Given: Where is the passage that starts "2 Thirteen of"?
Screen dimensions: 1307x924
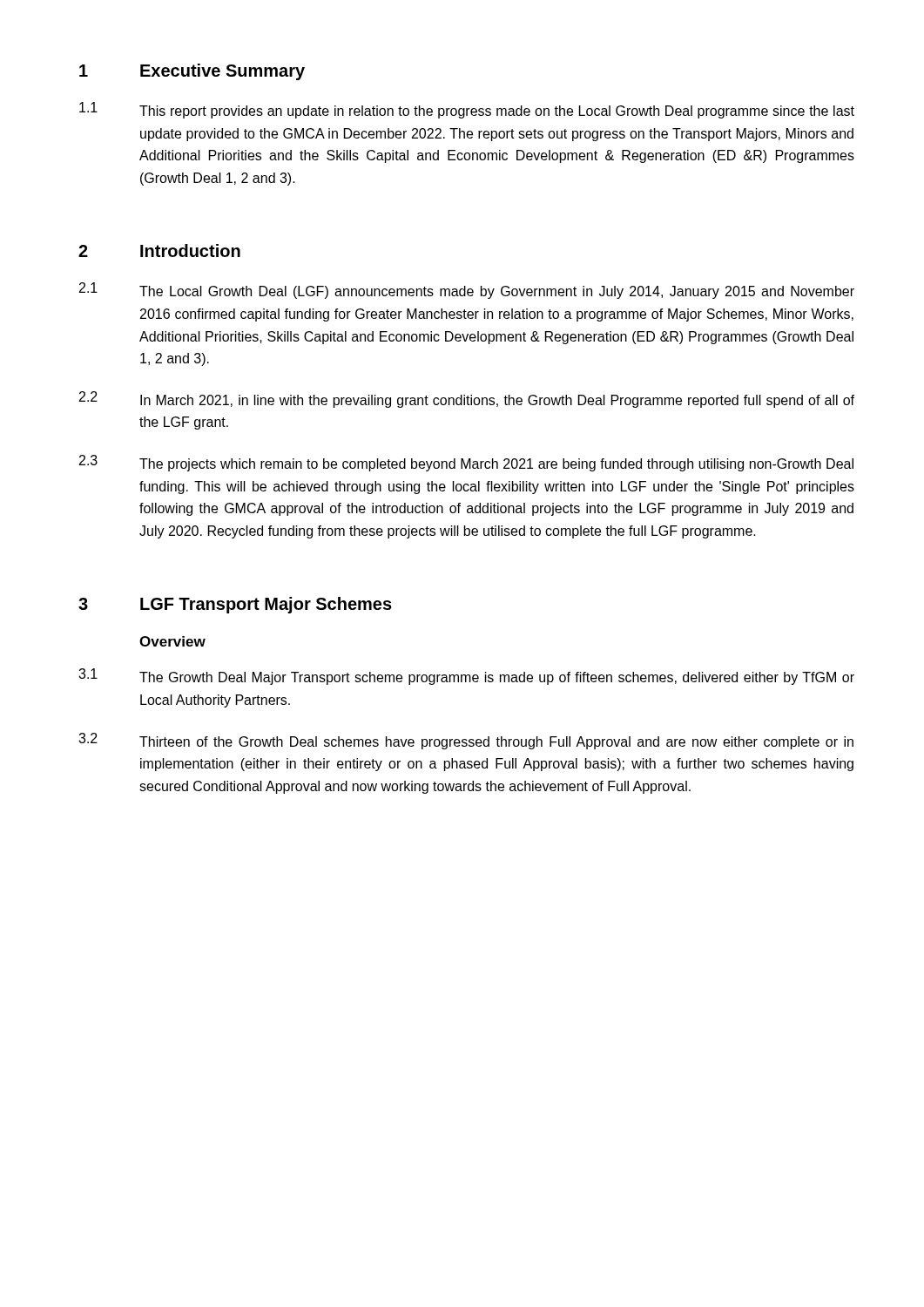Looking at the screenshot, I should tap(466, 764).
